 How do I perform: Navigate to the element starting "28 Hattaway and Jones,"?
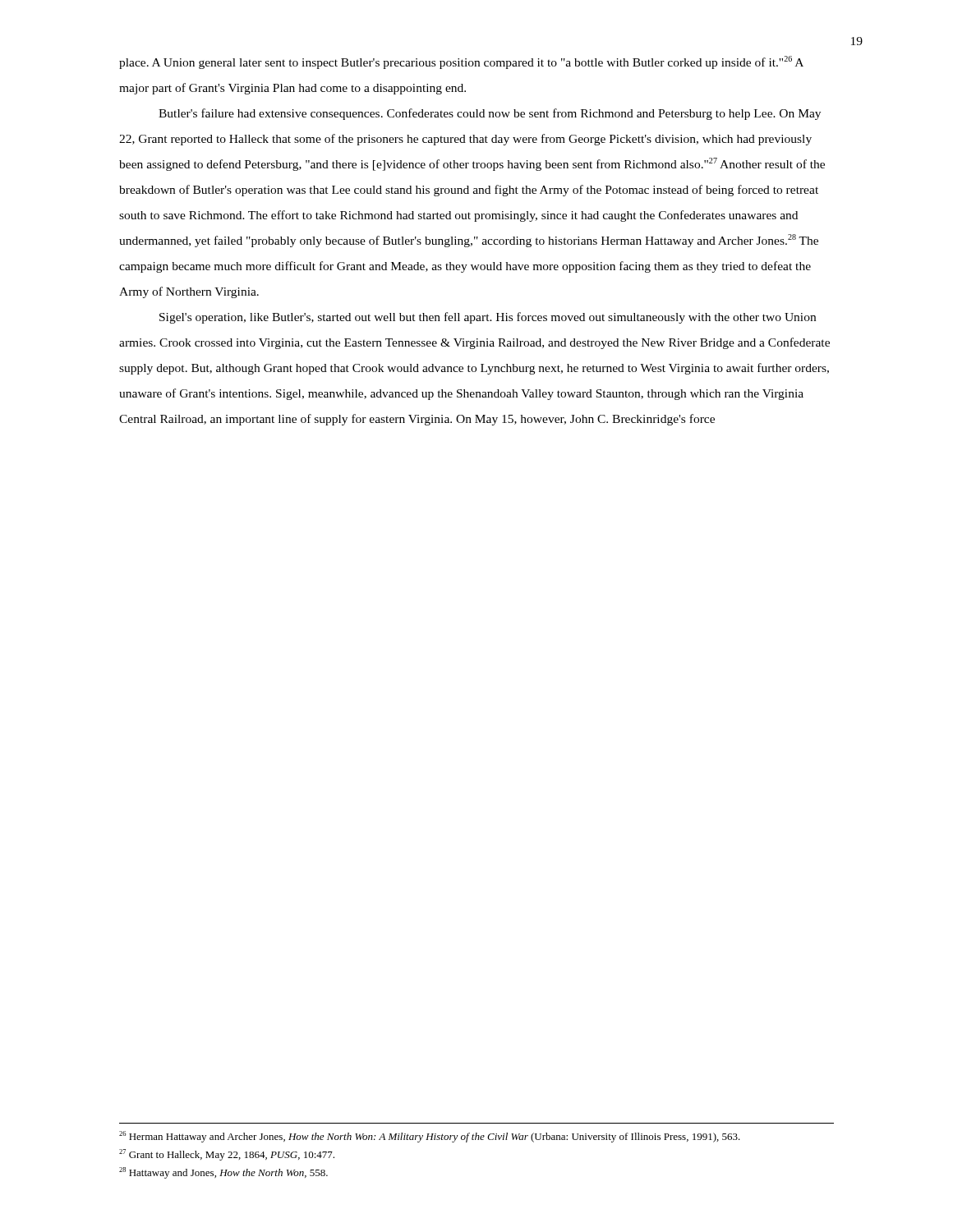(224, 1172)
